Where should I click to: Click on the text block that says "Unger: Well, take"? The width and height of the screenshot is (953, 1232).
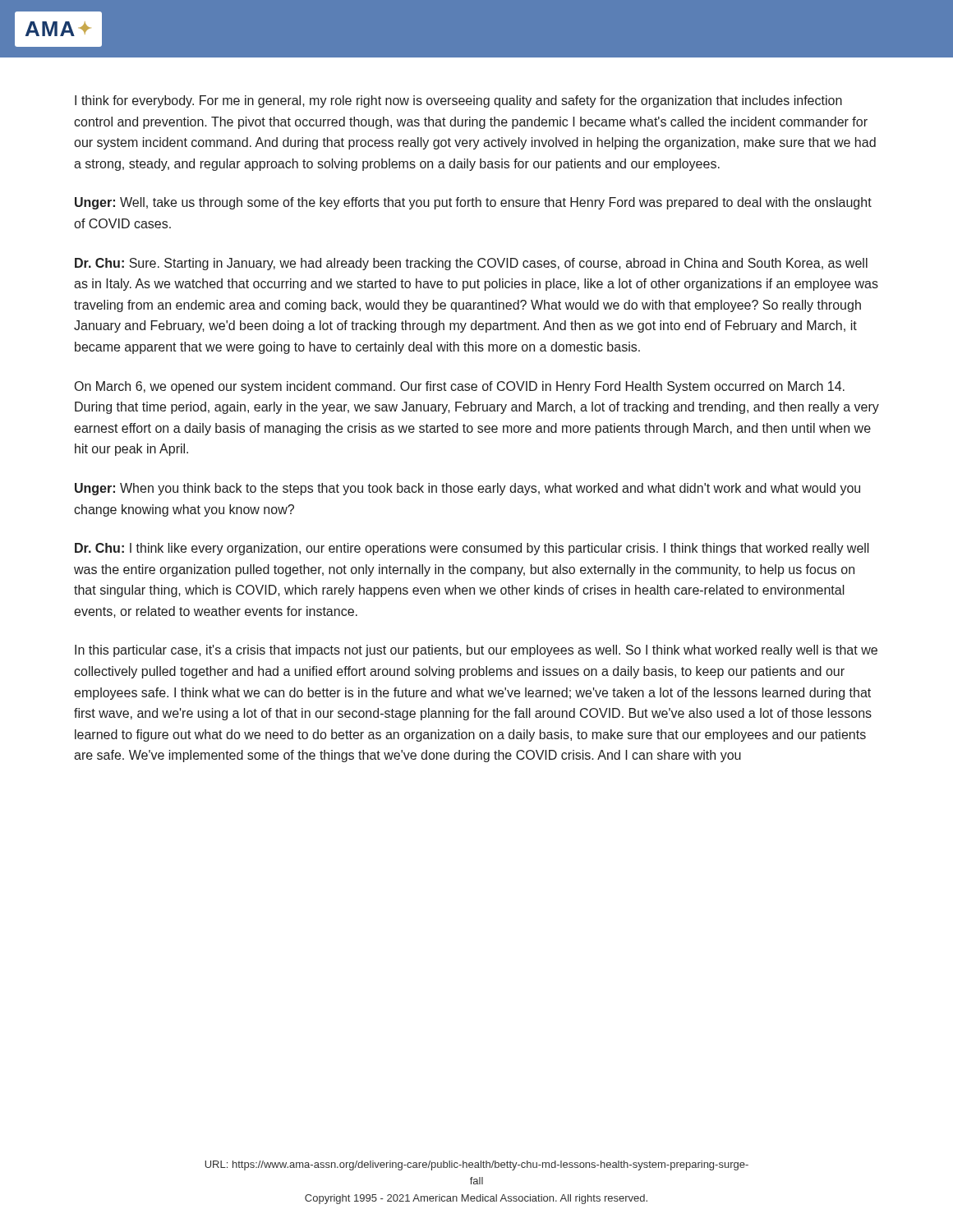click(x=473, y=213)
